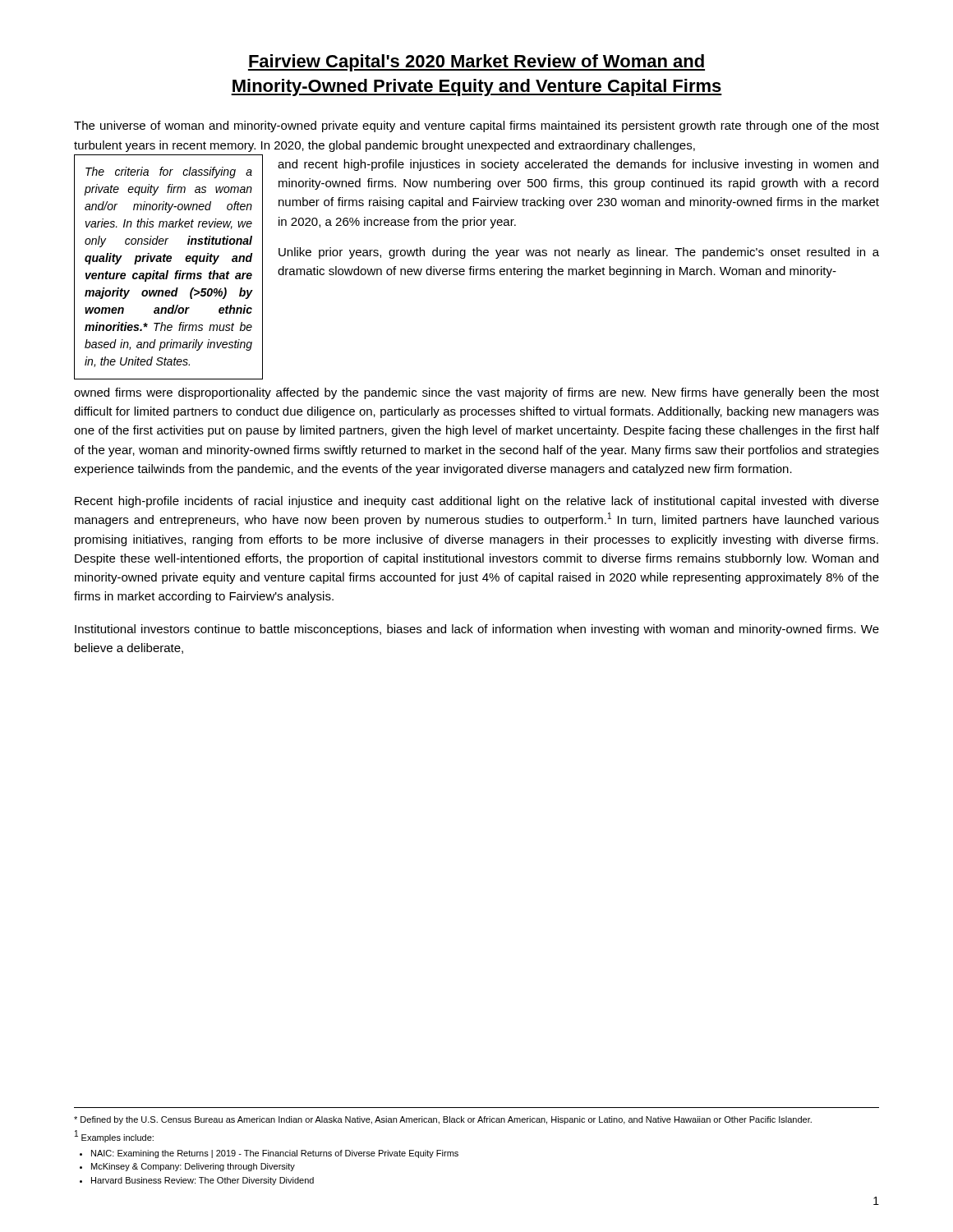This screenshot has width=953, height=1232.
Task: Find the list item containing "Harvard Business Review:"
Action: pyautogui.click(x=202, y=1180)
